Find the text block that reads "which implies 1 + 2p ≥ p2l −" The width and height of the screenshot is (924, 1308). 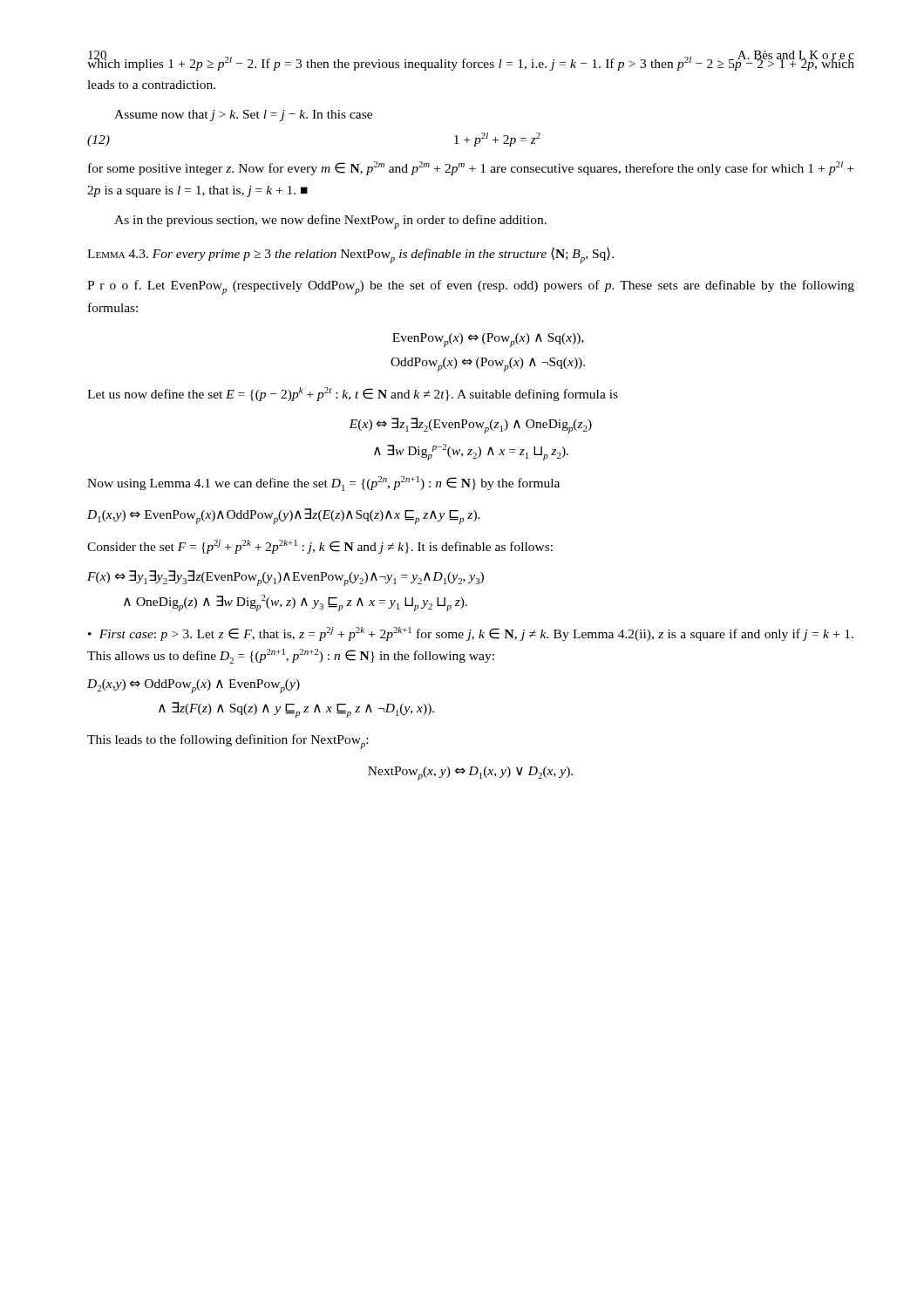point(471,74)
